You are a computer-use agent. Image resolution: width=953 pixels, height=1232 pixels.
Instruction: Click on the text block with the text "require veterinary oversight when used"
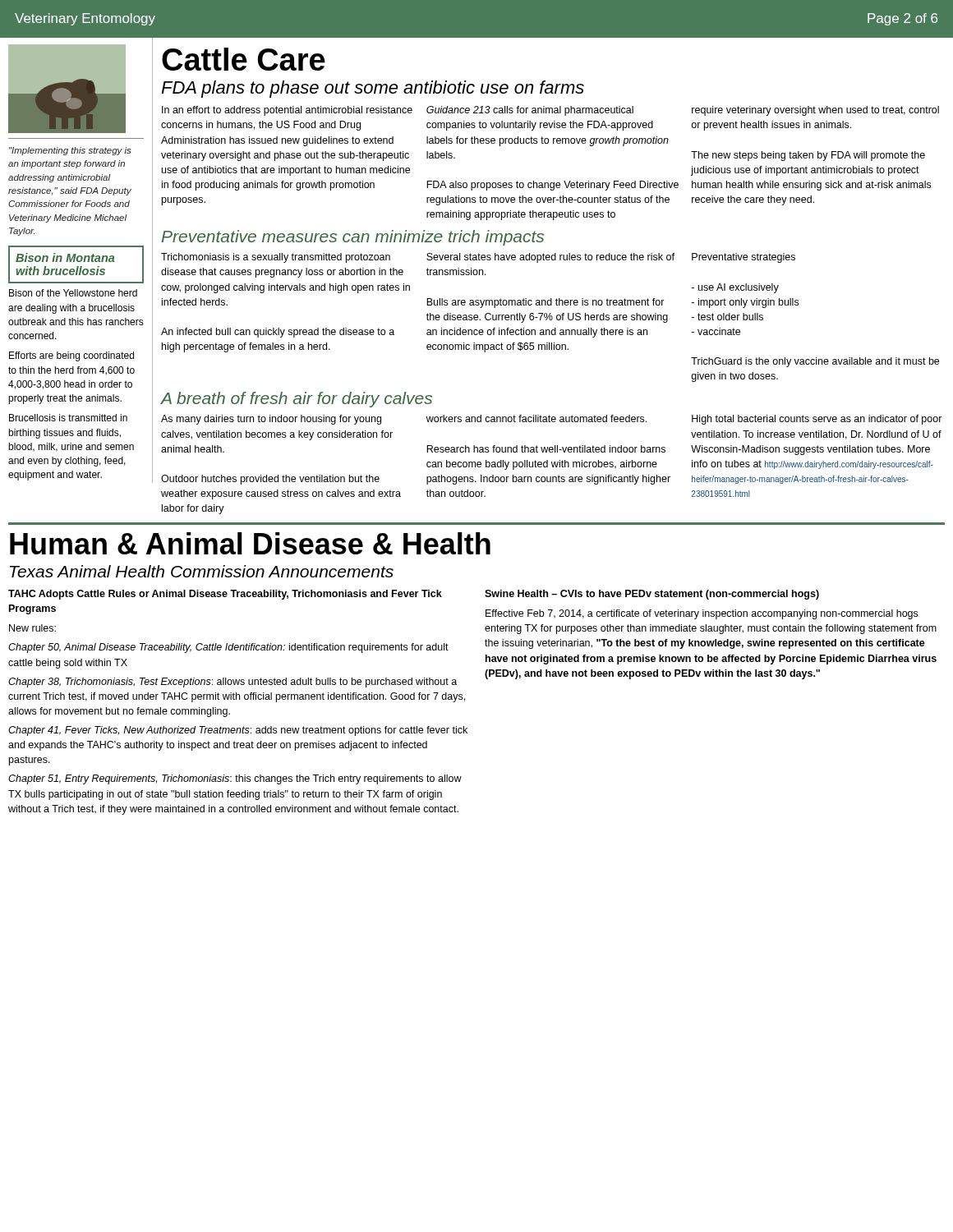tap(815, 155)
